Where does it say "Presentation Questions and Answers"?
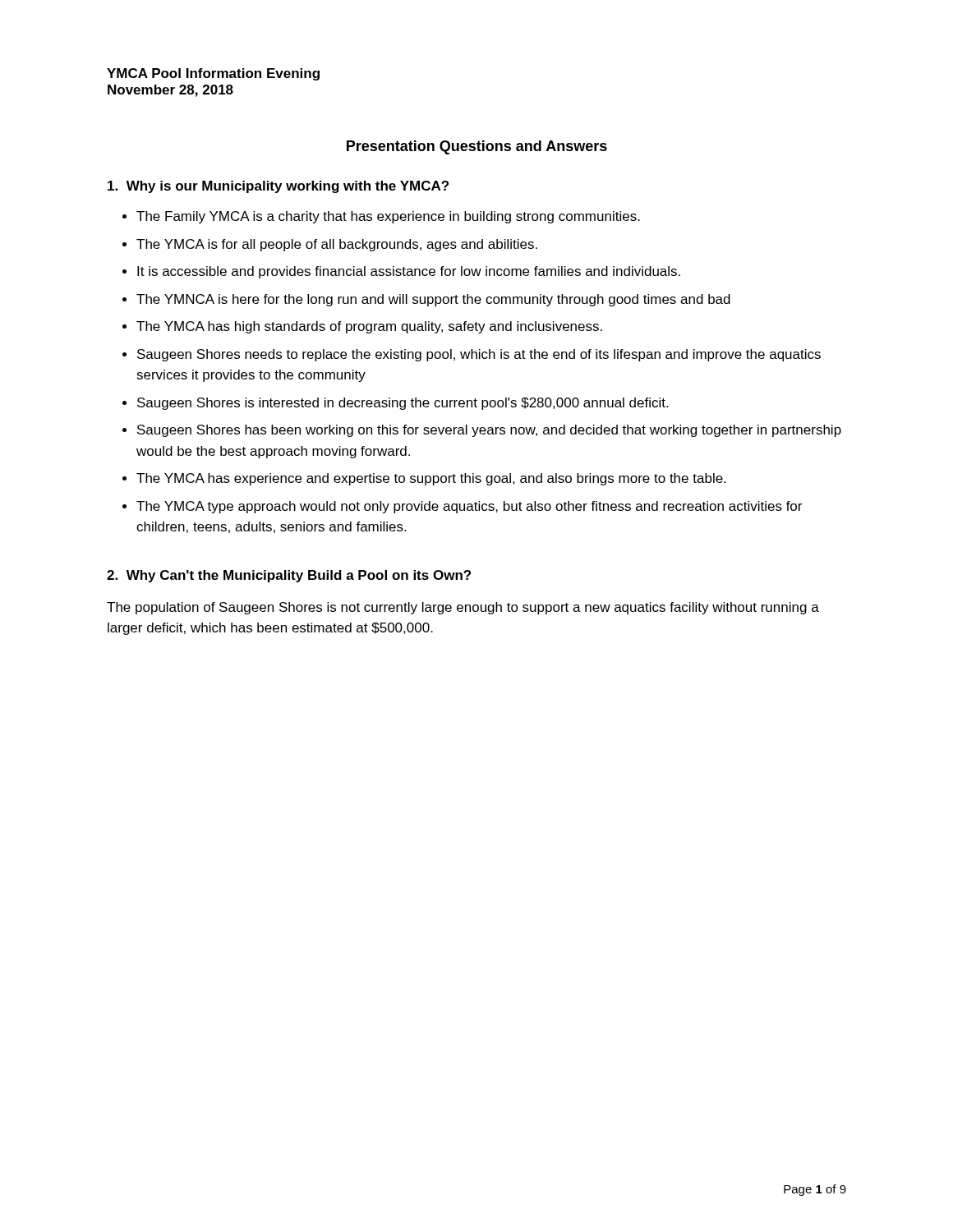Viewport: 953px width, 1232px height. pyautogui.click(x=476, y=146)
